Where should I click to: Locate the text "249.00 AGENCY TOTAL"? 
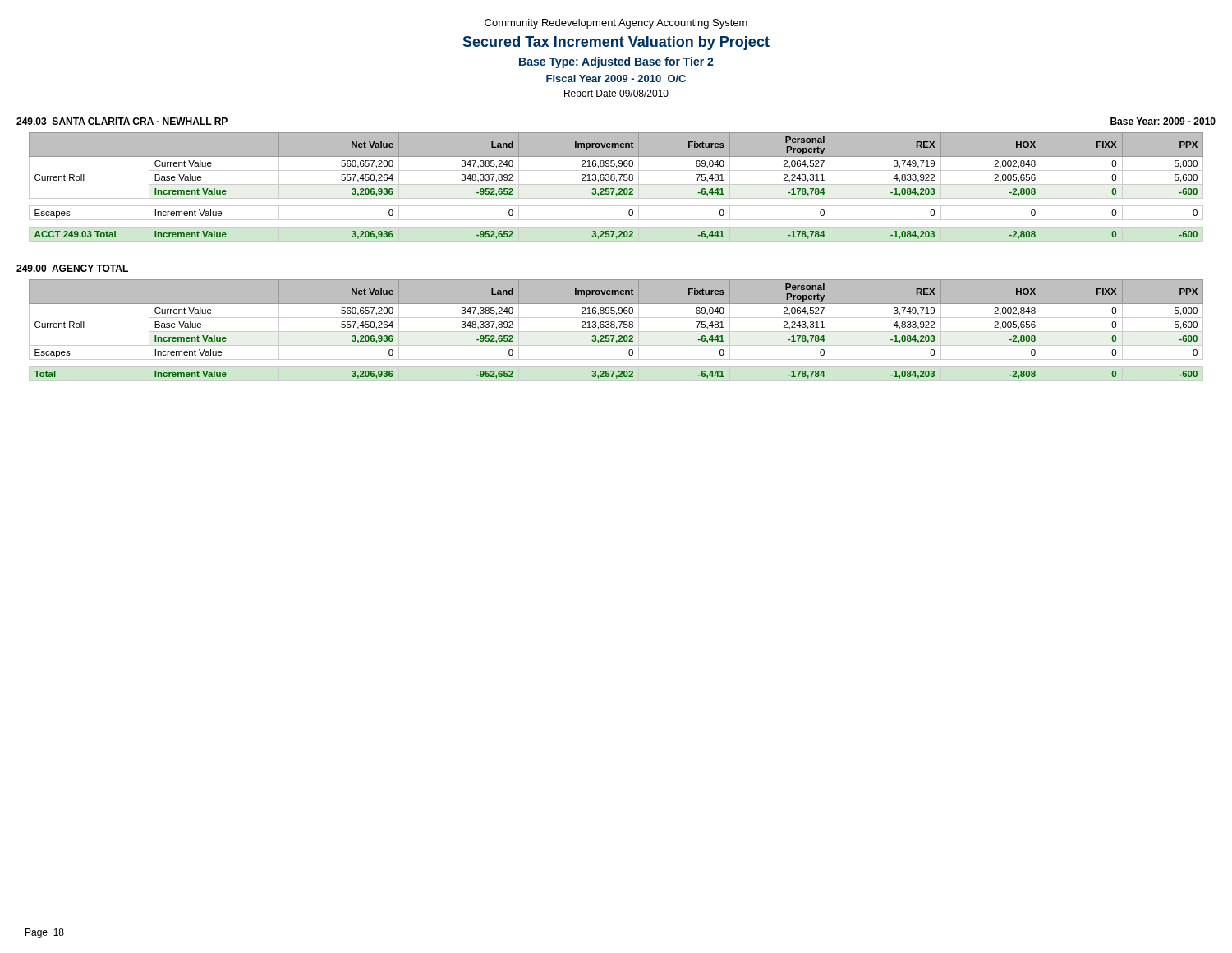72,269
